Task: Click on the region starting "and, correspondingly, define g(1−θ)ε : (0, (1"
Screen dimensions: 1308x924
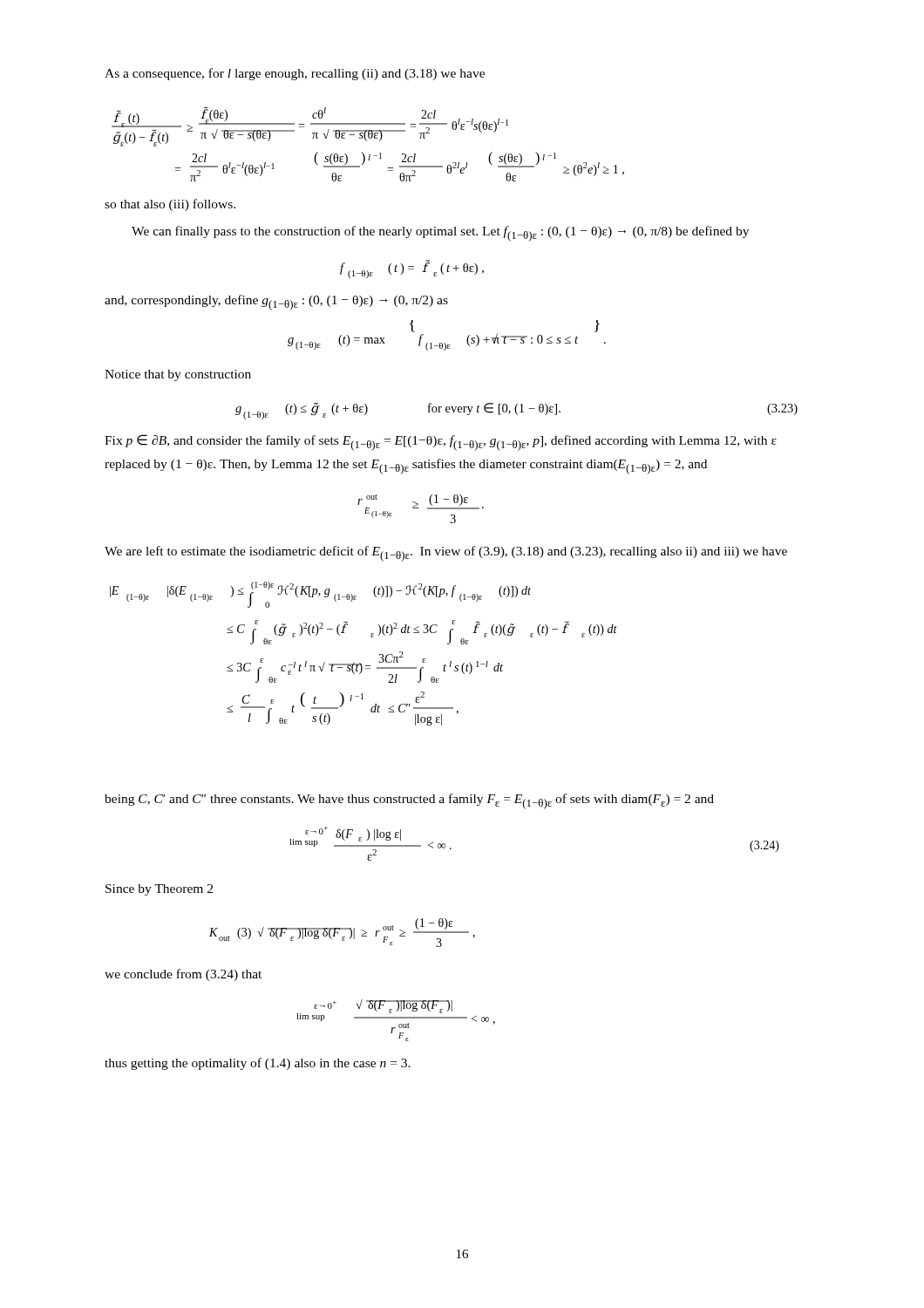Action: pyautogui.click(x=276, y=301)
